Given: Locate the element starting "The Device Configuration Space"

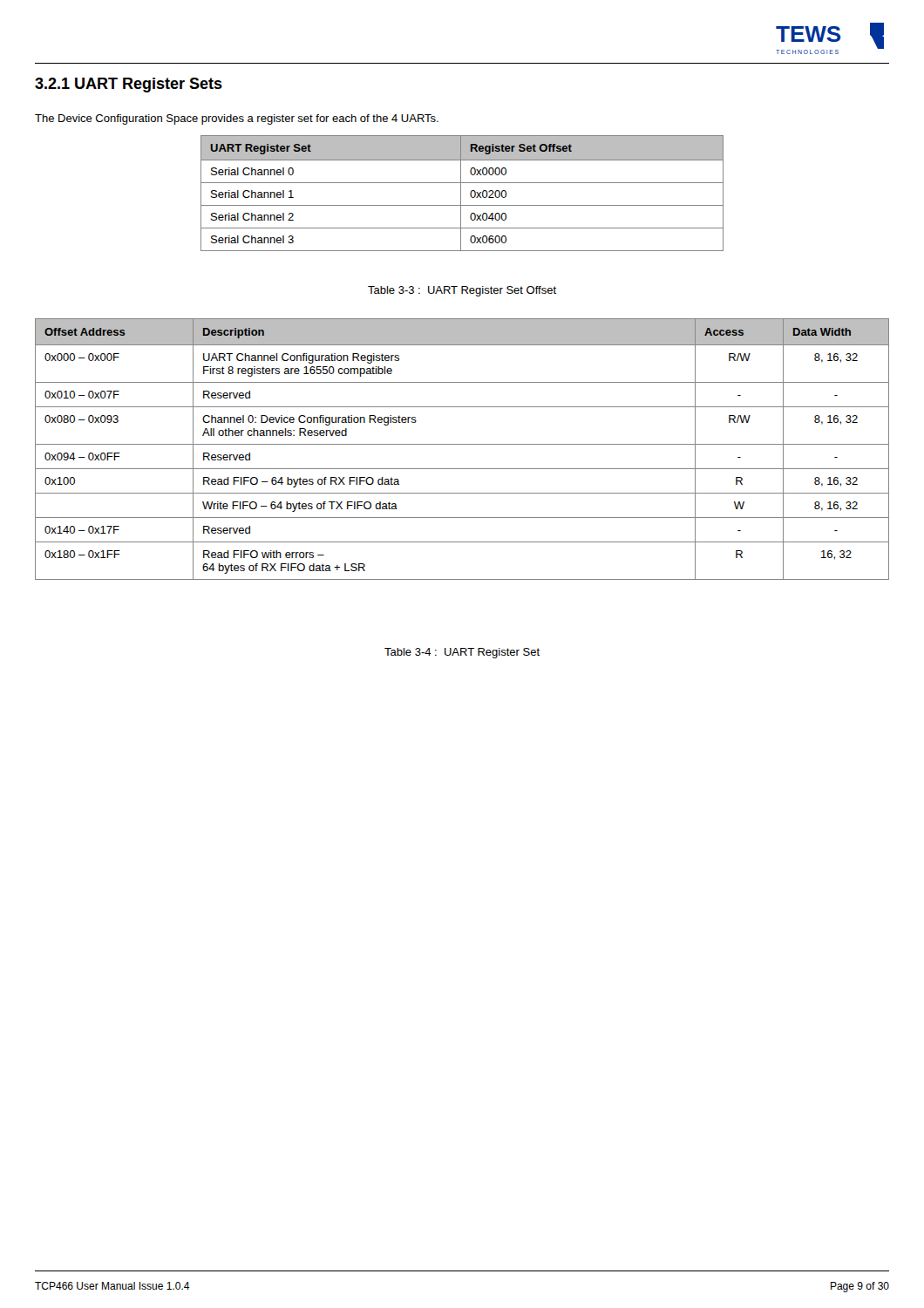Looking at the screenshot, I should click(237, 118).
